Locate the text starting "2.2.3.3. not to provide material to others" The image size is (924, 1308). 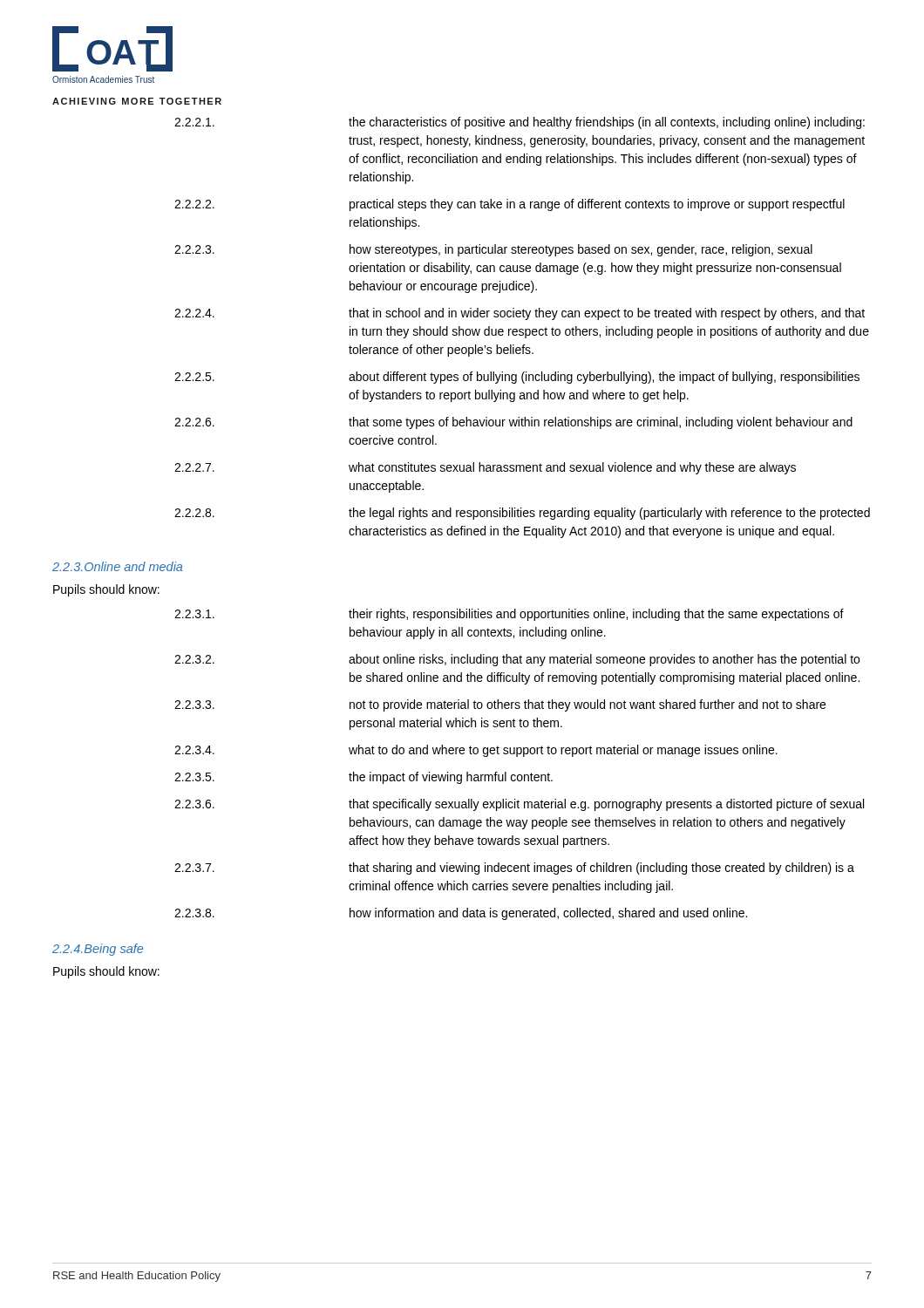tap(462, 714)
